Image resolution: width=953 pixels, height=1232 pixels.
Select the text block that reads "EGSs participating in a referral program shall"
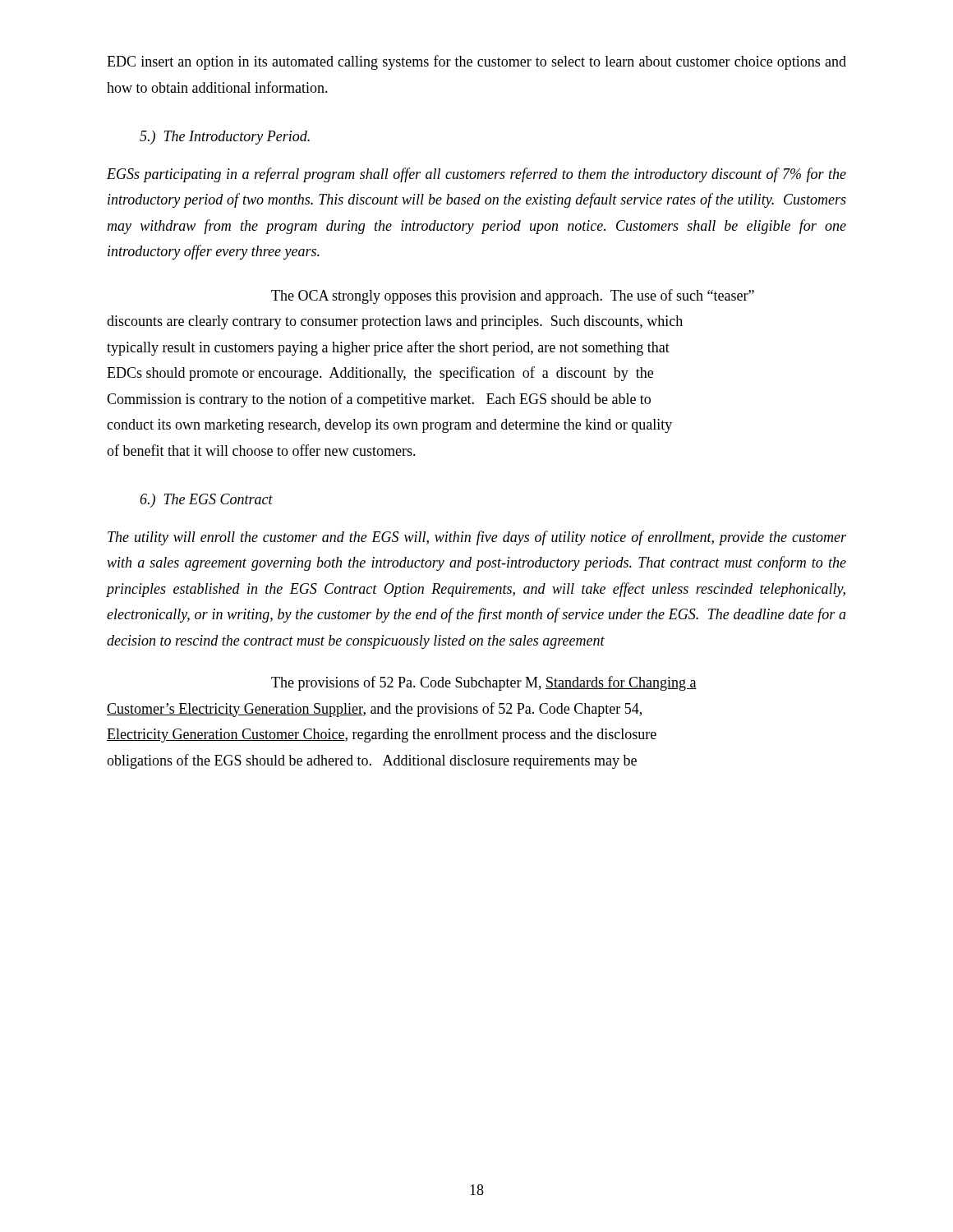(476, 213)
